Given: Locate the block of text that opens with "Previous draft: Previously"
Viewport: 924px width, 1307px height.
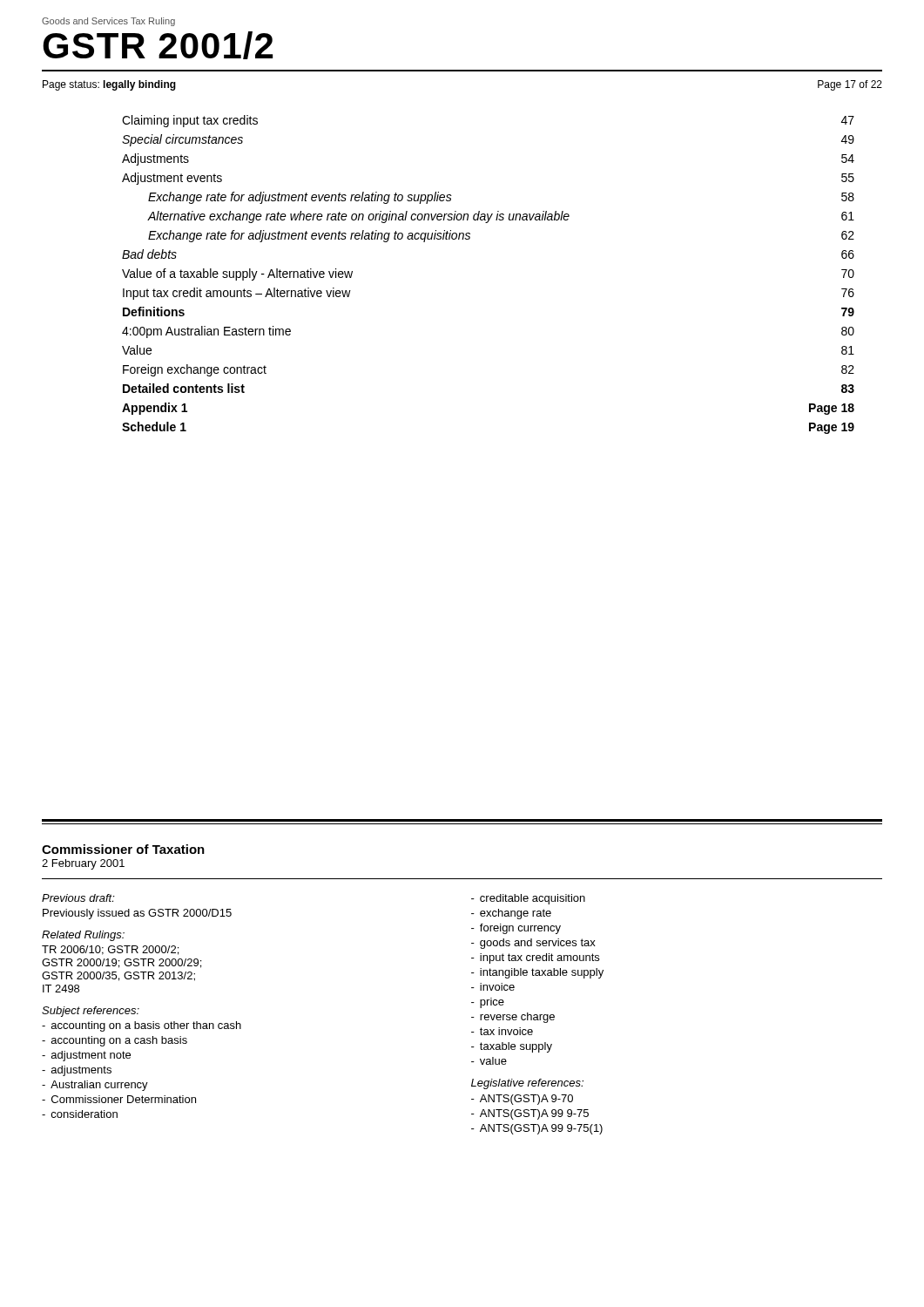Looking at the screenshot, I should [x=78, y=898].
